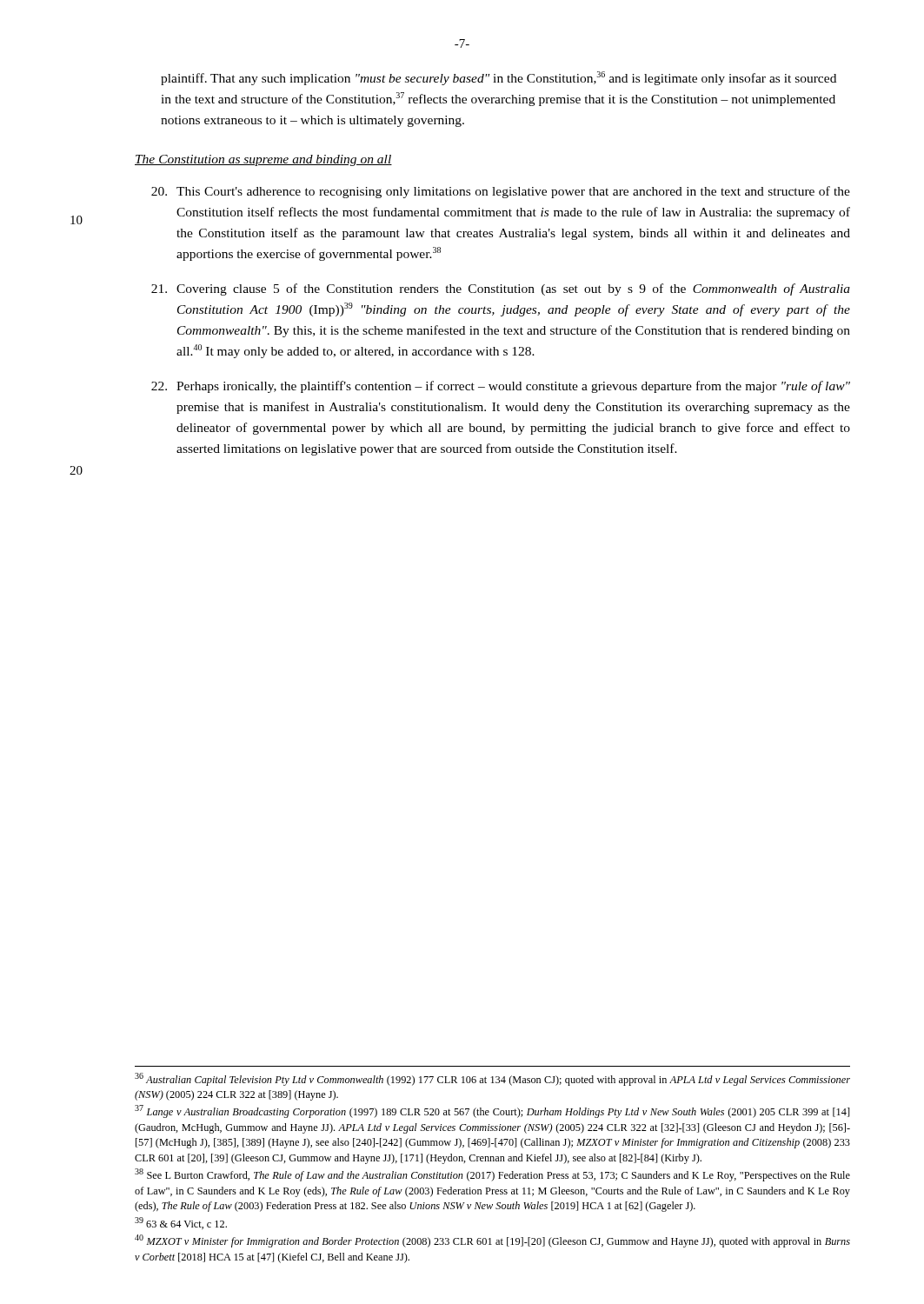Find the passage starting "plaintiff. That any such implication "must be securely"
The image size is (924, 1304).
[x=499, y=98]
